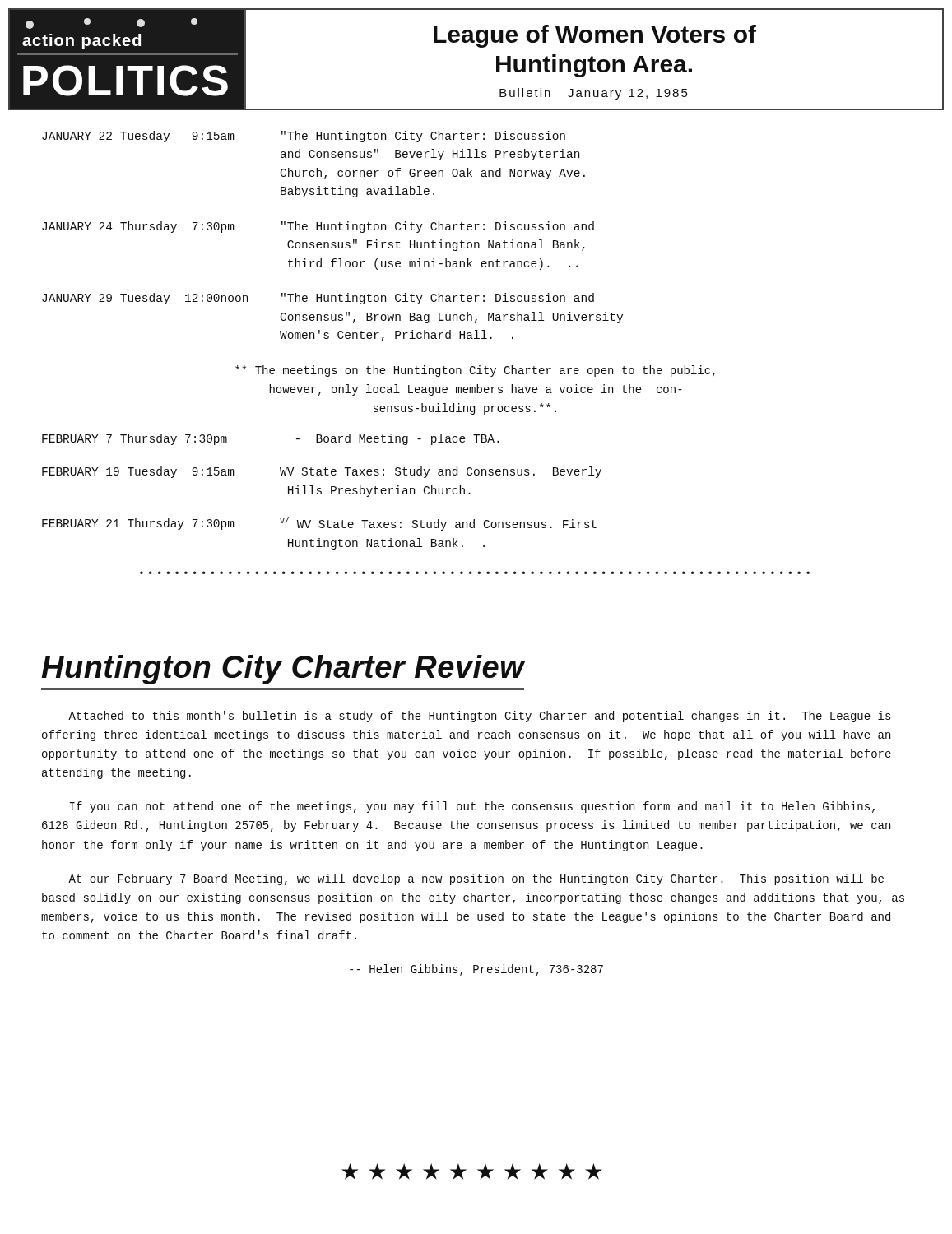Find the text block that reads "Attached to this month's bulletin"
952x1234 pixels.
point(466,745)
